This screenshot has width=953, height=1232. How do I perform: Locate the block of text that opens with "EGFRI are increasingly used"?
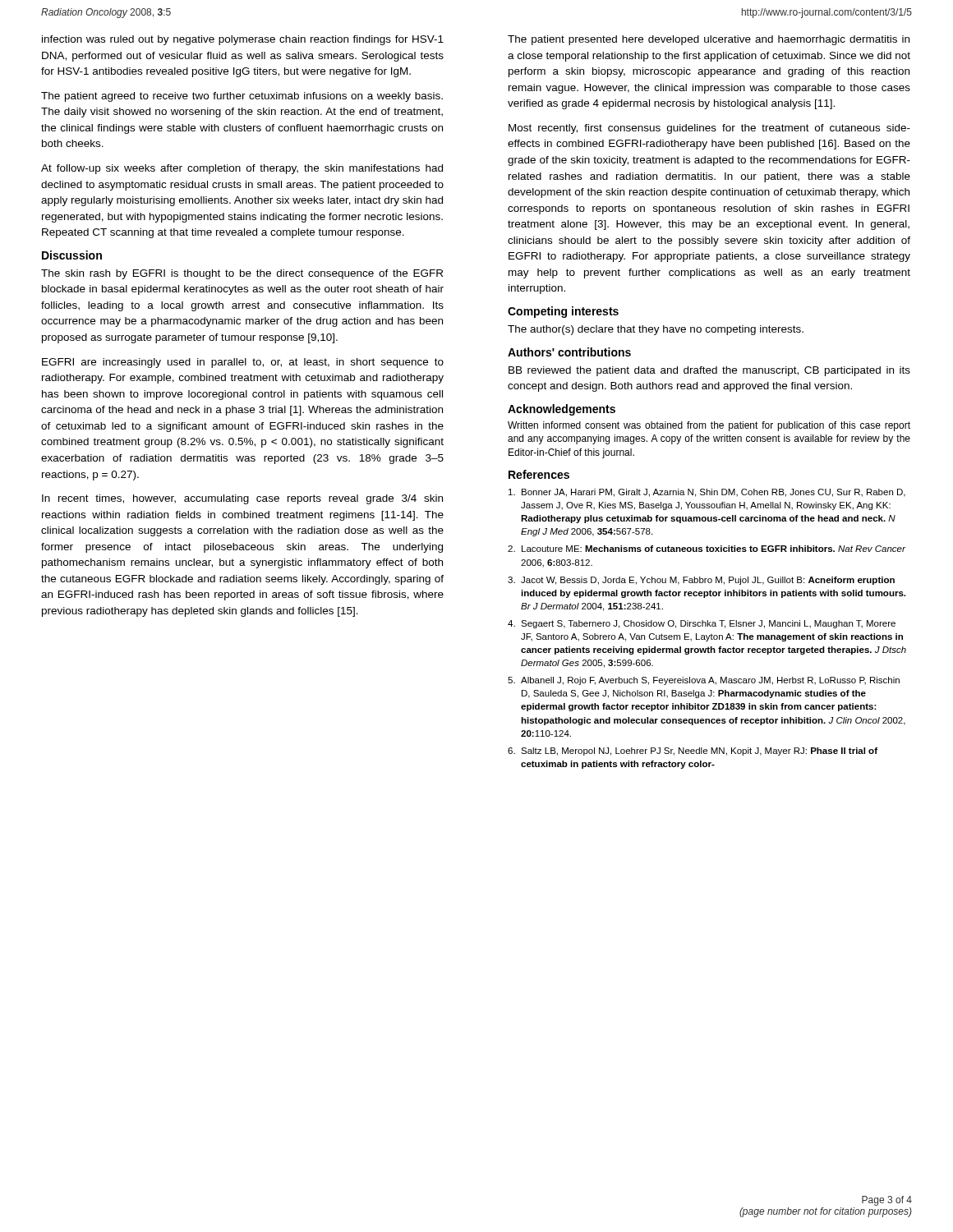coord(242,418)
